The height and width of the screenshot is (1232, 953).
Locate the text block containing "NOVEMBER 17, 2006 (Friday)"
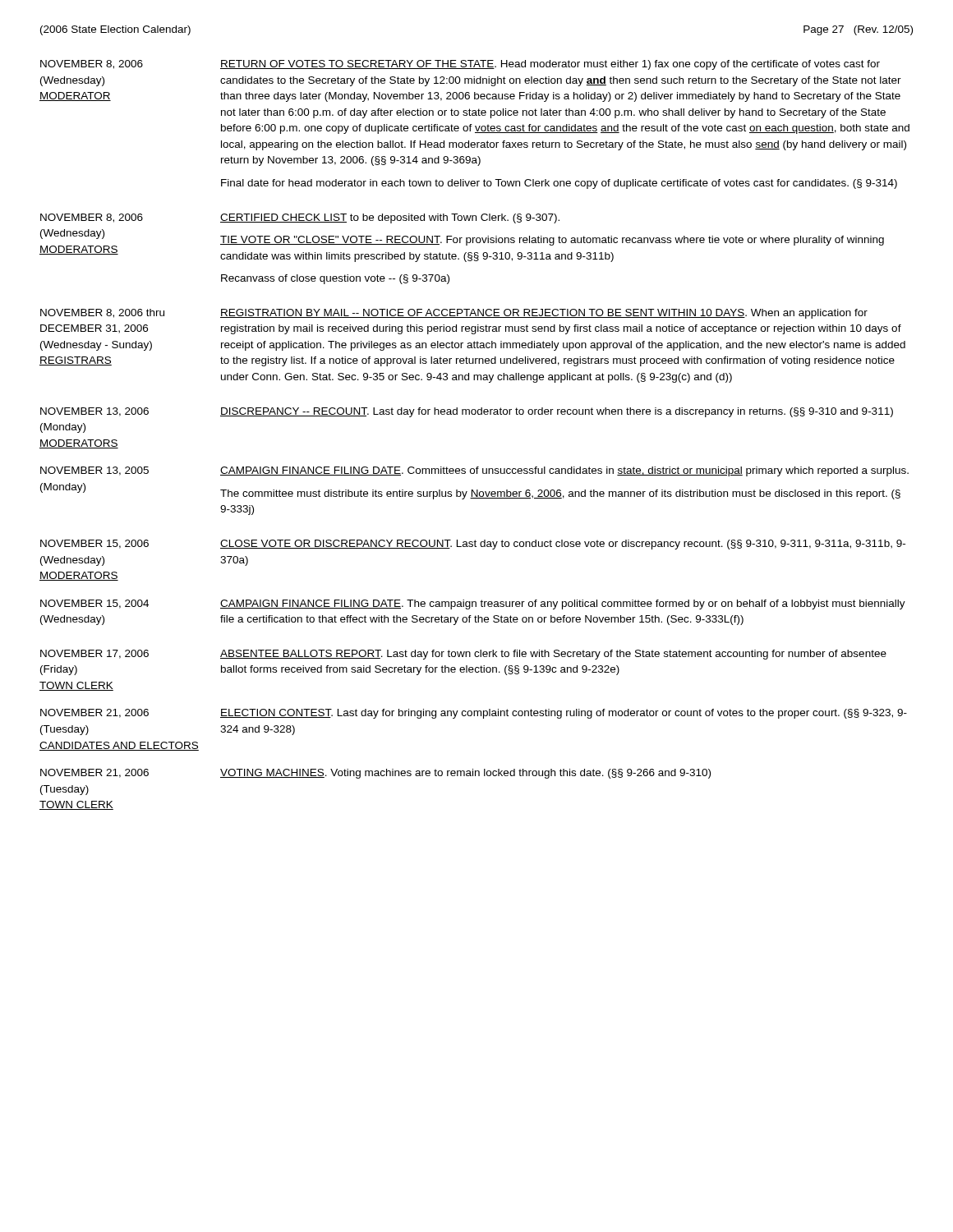[x=476, y=669]
